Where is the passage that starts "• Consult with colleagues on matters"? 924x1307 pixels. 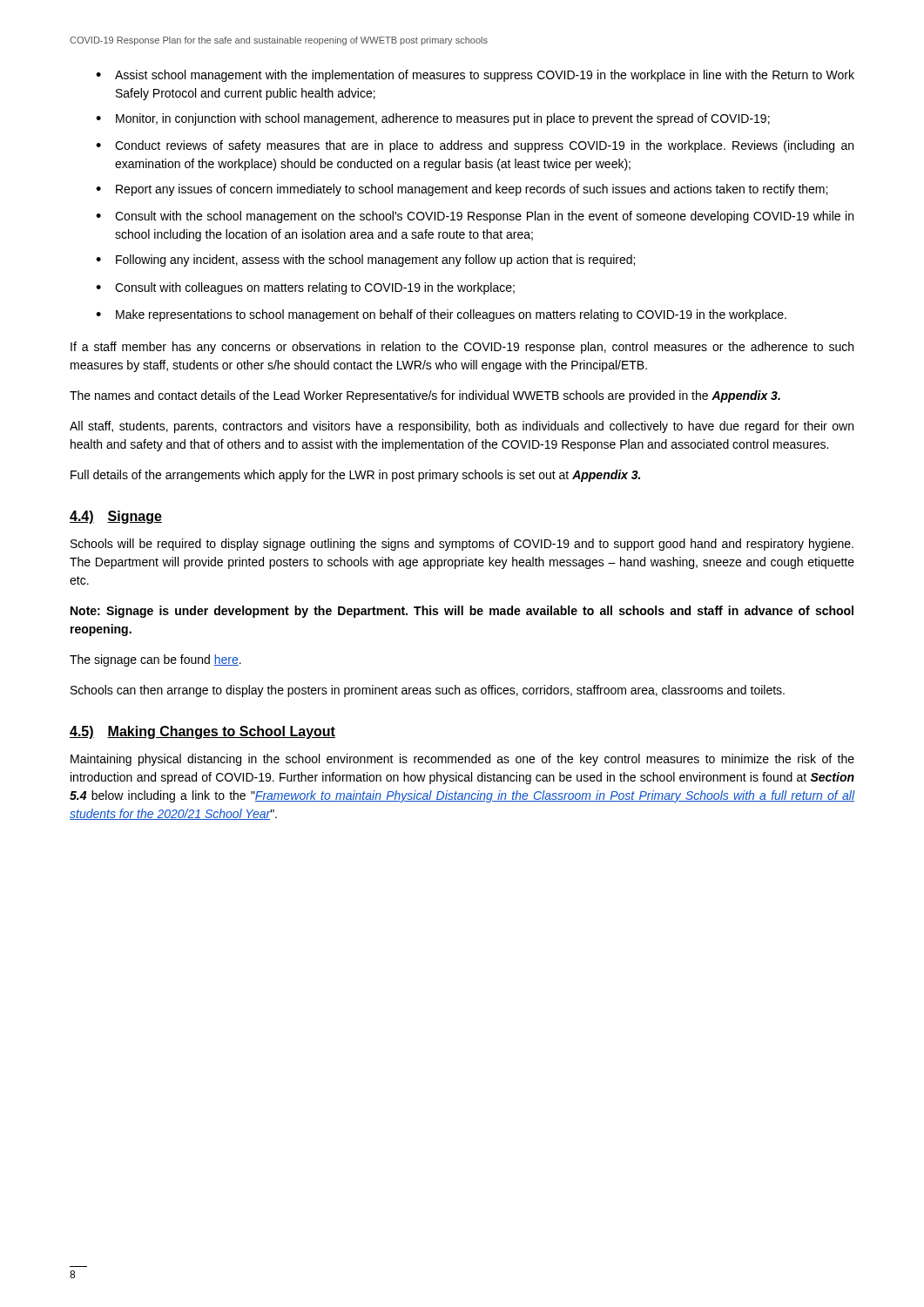[306, 289]
